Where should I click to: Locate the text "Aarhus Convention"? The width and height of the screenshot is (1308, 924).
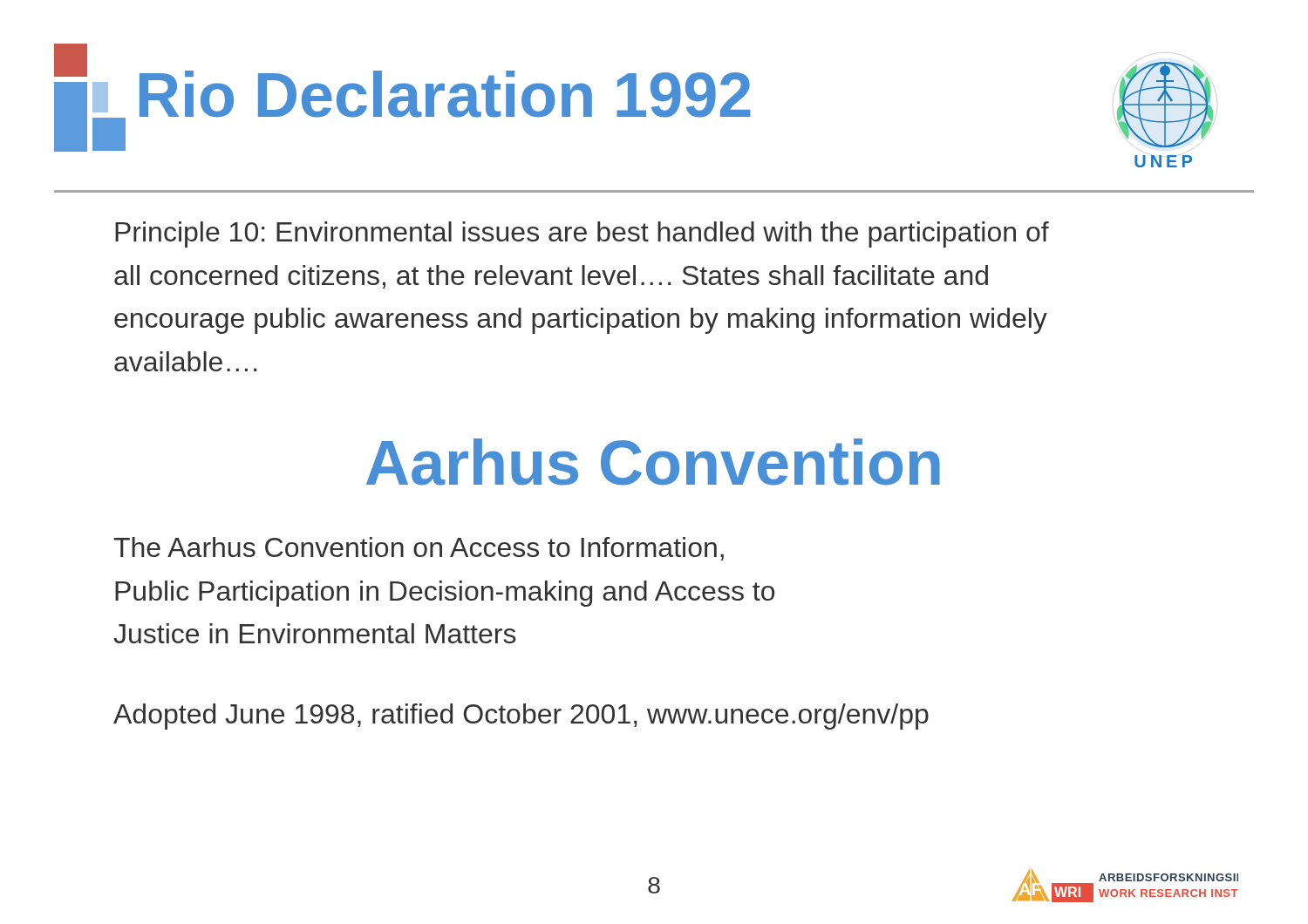(654, 463)
